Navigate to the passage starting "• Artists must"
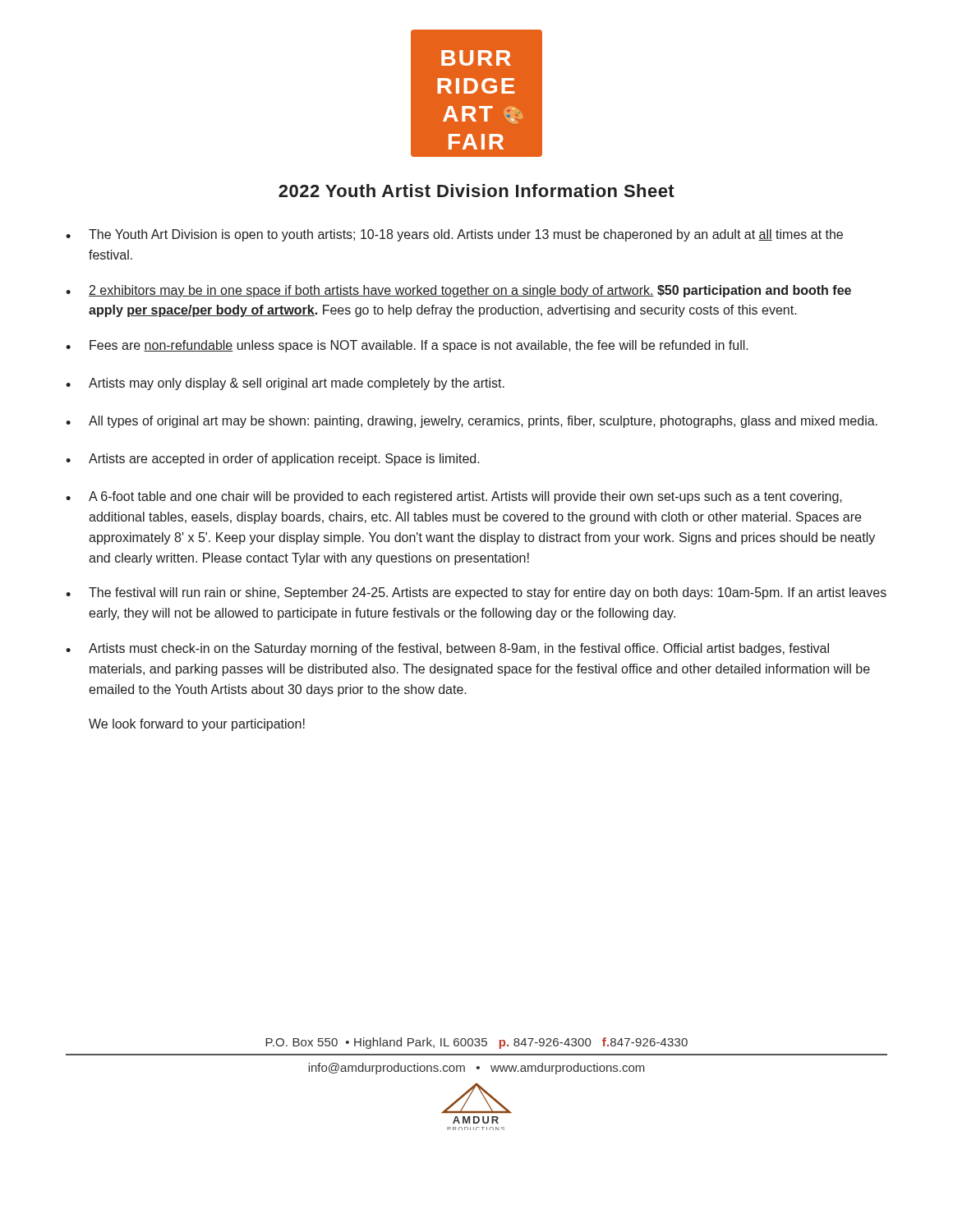This screenshot has height=1232, width=953. pyautogui.click(x=476, y=669)
